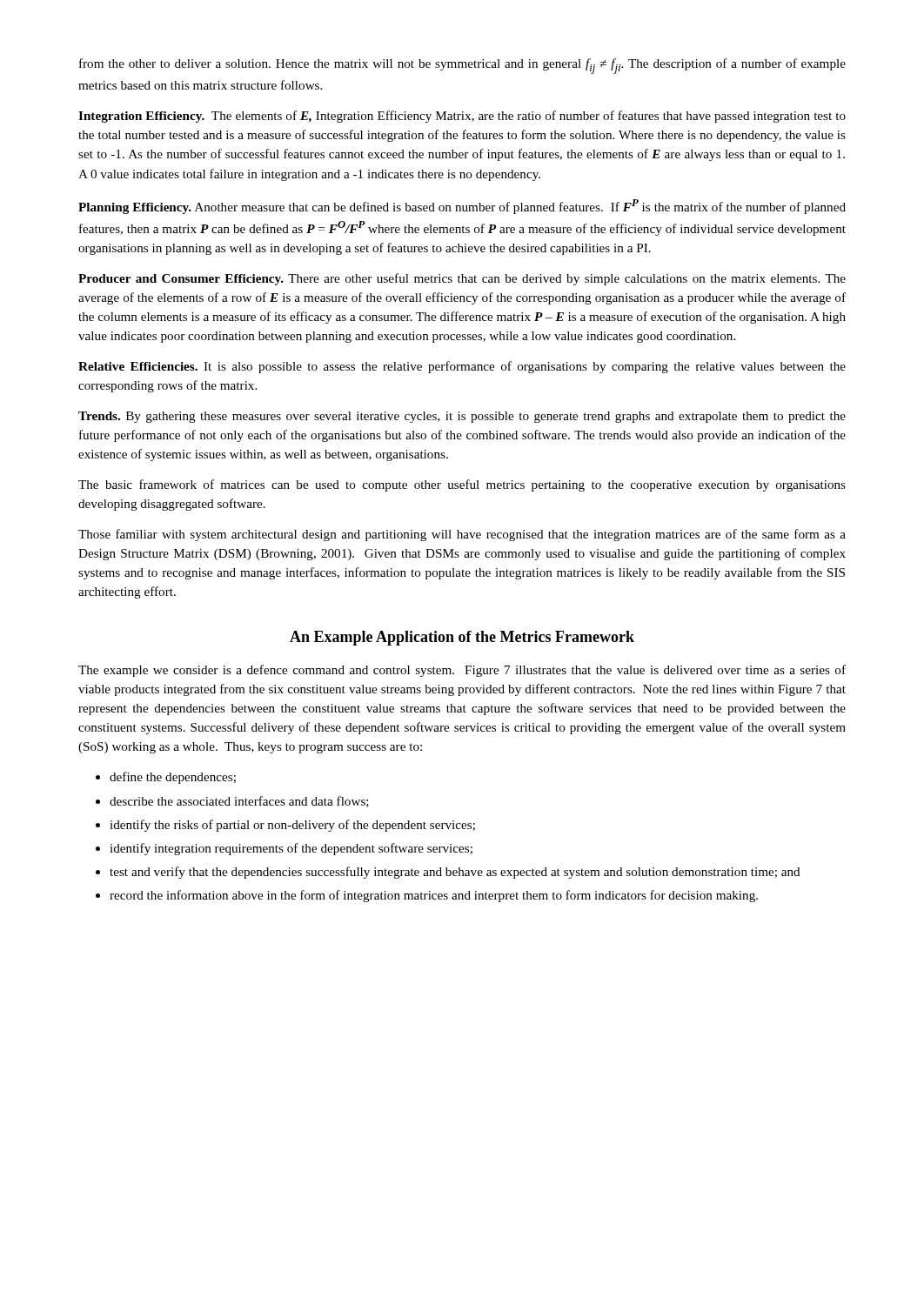Find the block on this page that starts "Producer and Consumer Efficiency. There are other useful"
This screenshot has width=924, height=1305.
[x=462, y=307]
